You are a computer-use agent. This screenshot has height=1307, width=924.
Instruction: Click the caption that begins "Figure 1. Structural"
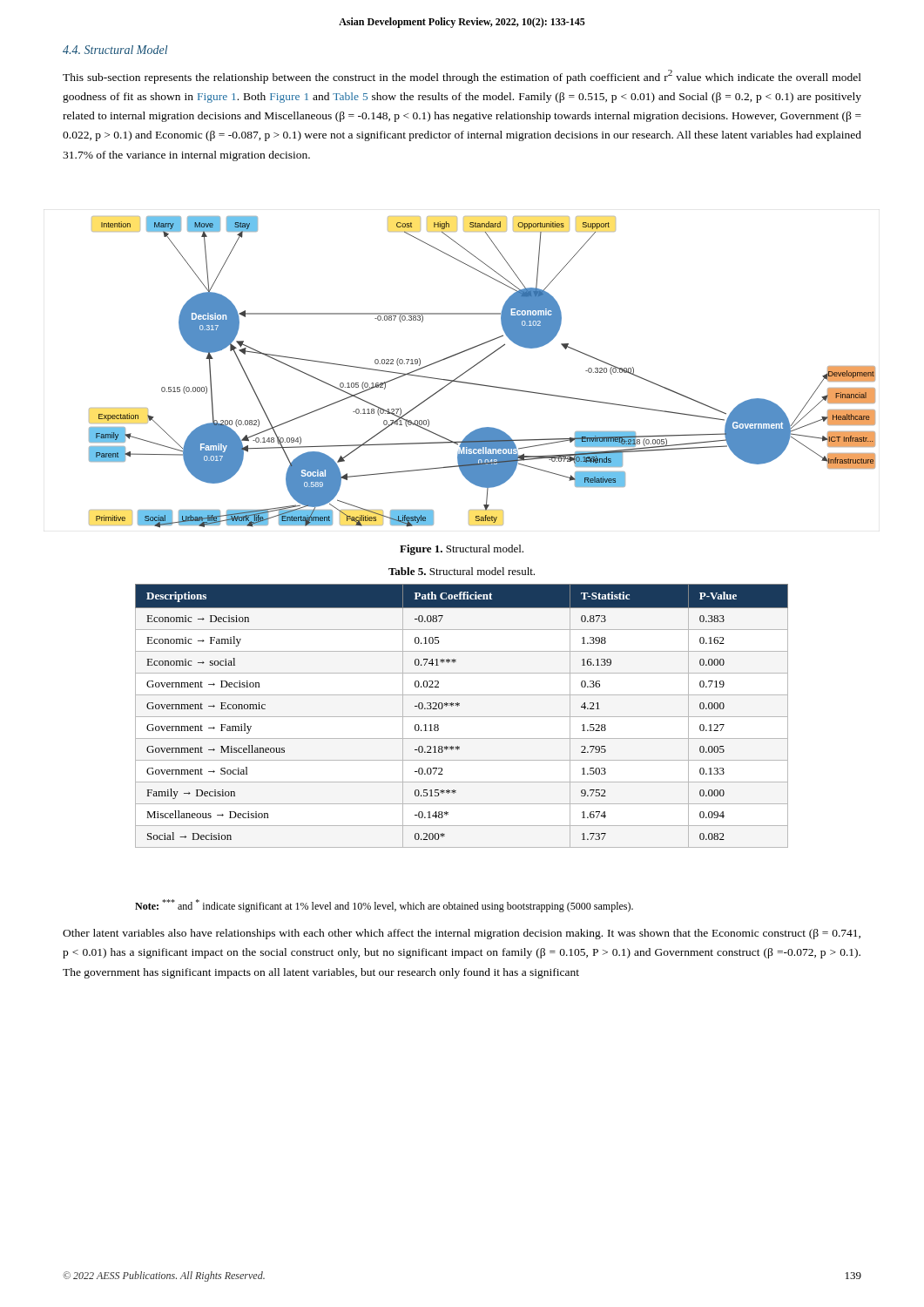click(x=462, y=549)
